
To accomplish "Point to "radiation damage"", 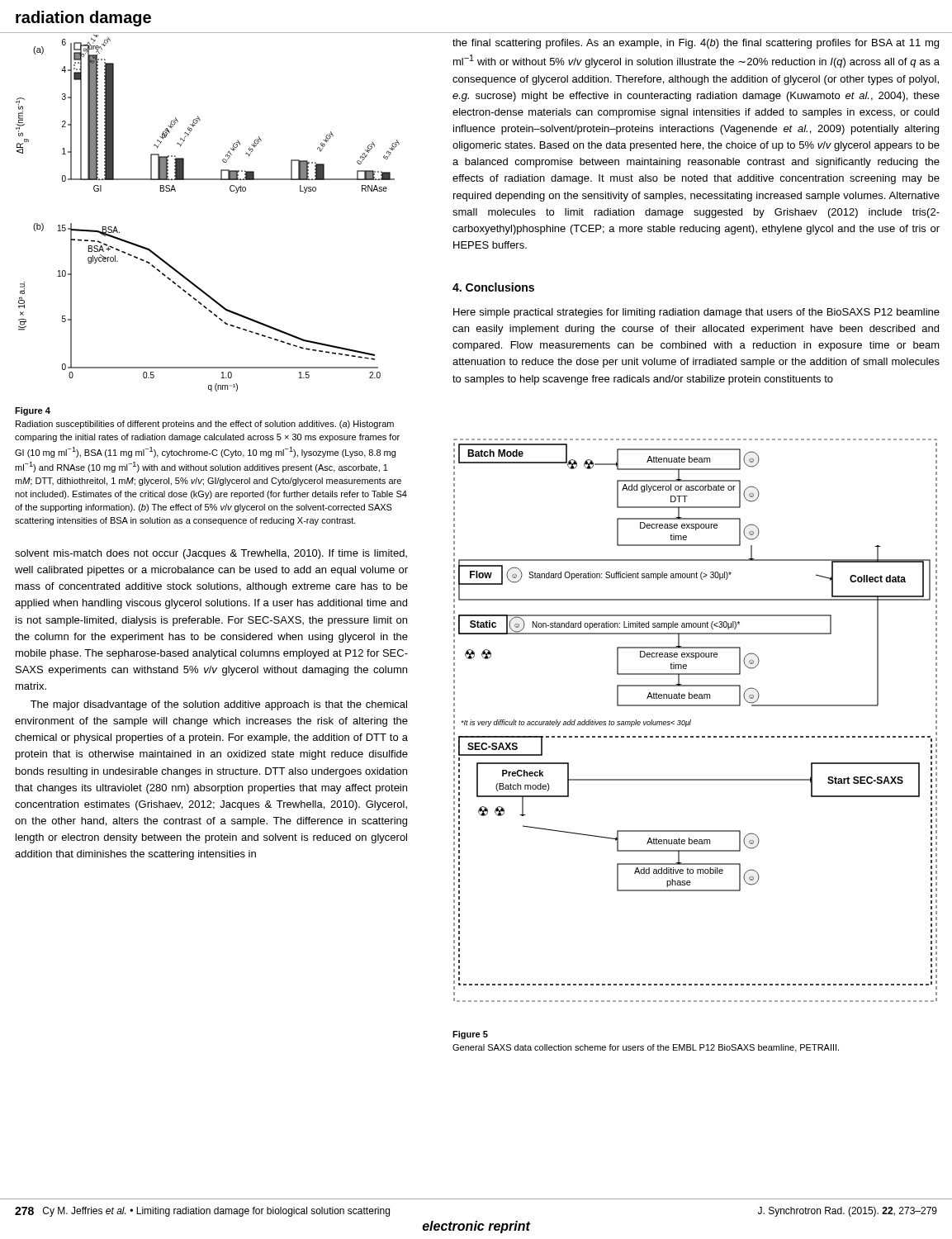I will (83, 17).
